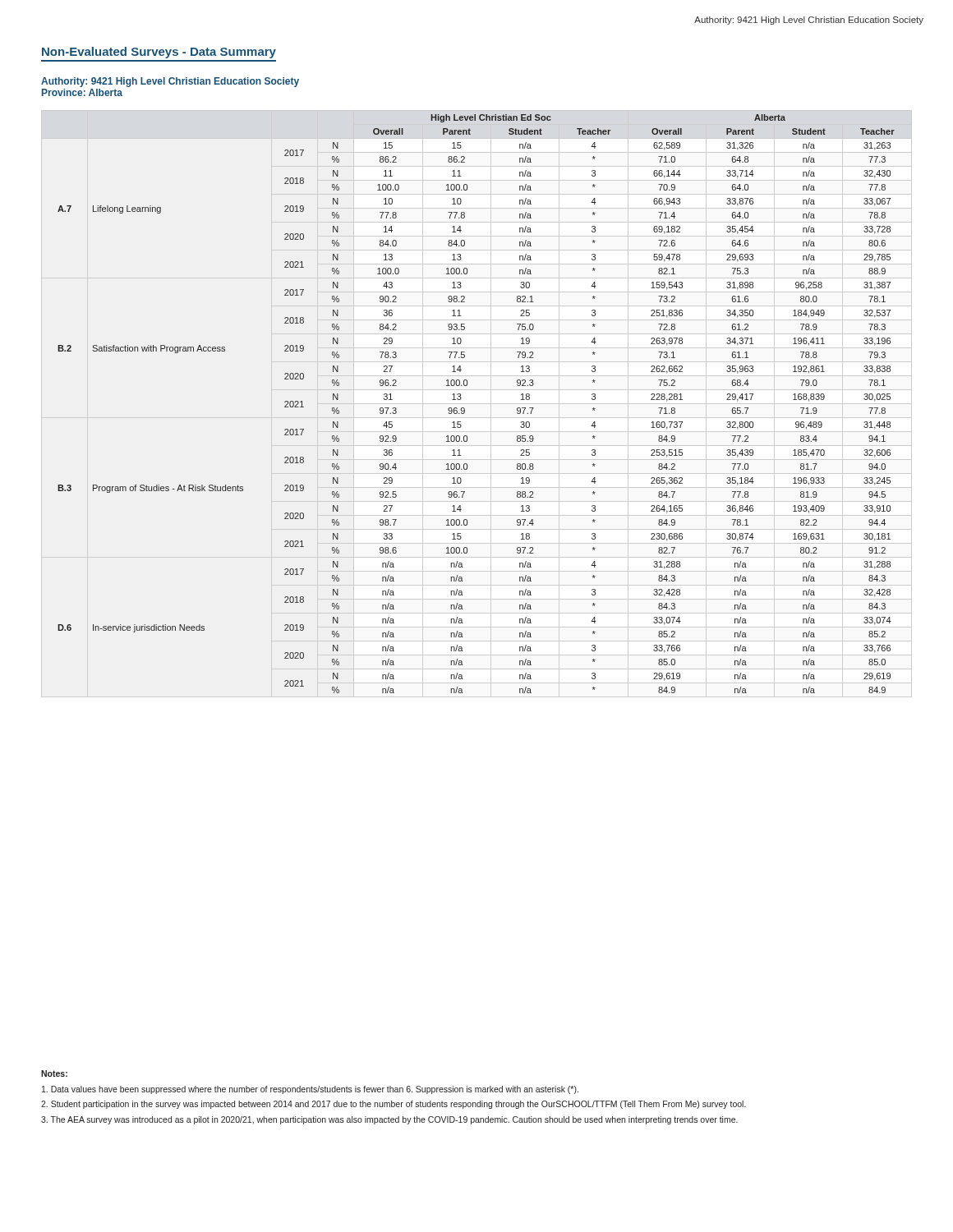Locate the section header with the text "Non-Evaluated Surveys - Data Summary"
The image size is (953, 1232).
pos(159,51)
